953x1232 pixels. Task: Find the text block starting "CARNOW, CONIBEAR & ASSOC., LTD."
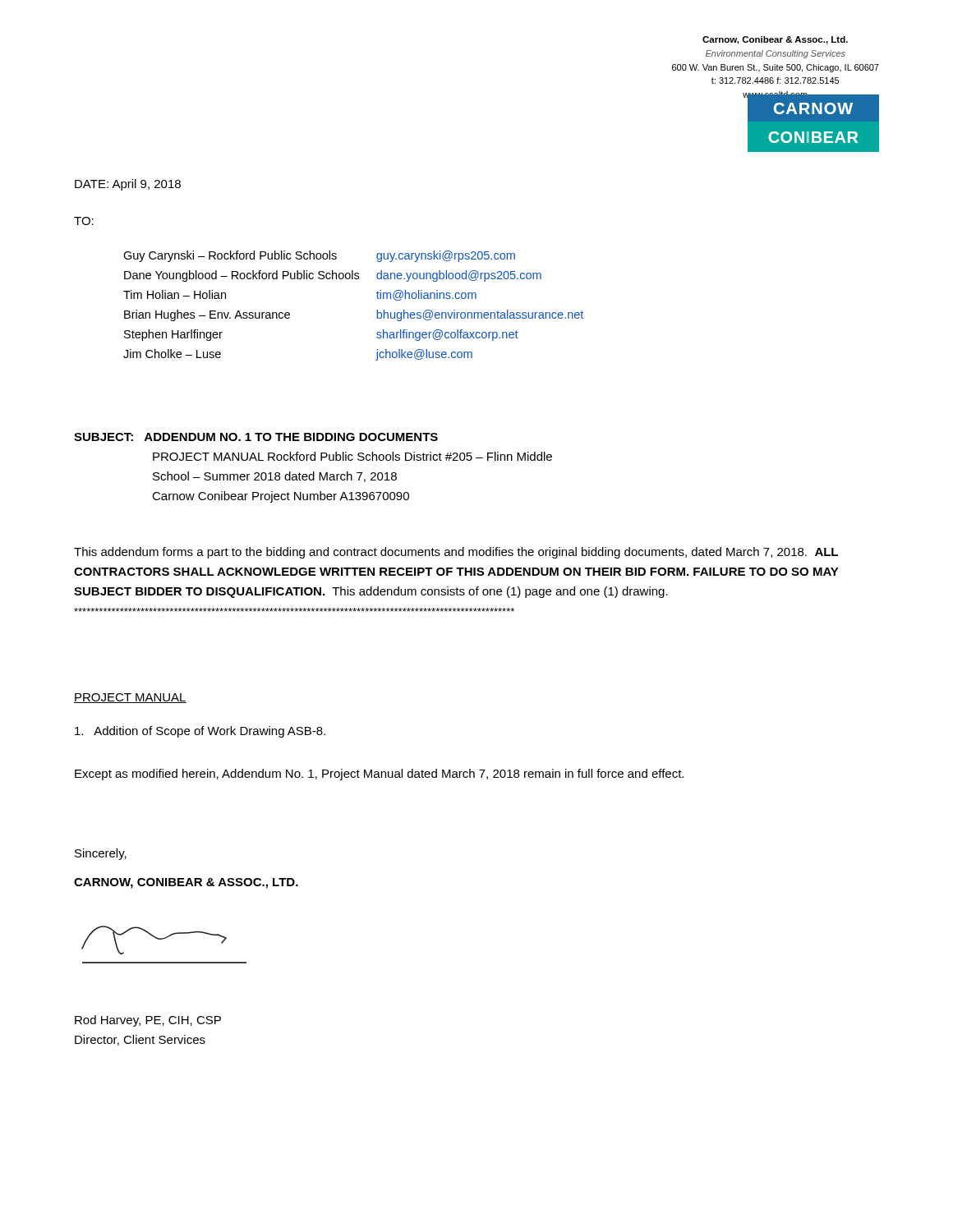186,882
